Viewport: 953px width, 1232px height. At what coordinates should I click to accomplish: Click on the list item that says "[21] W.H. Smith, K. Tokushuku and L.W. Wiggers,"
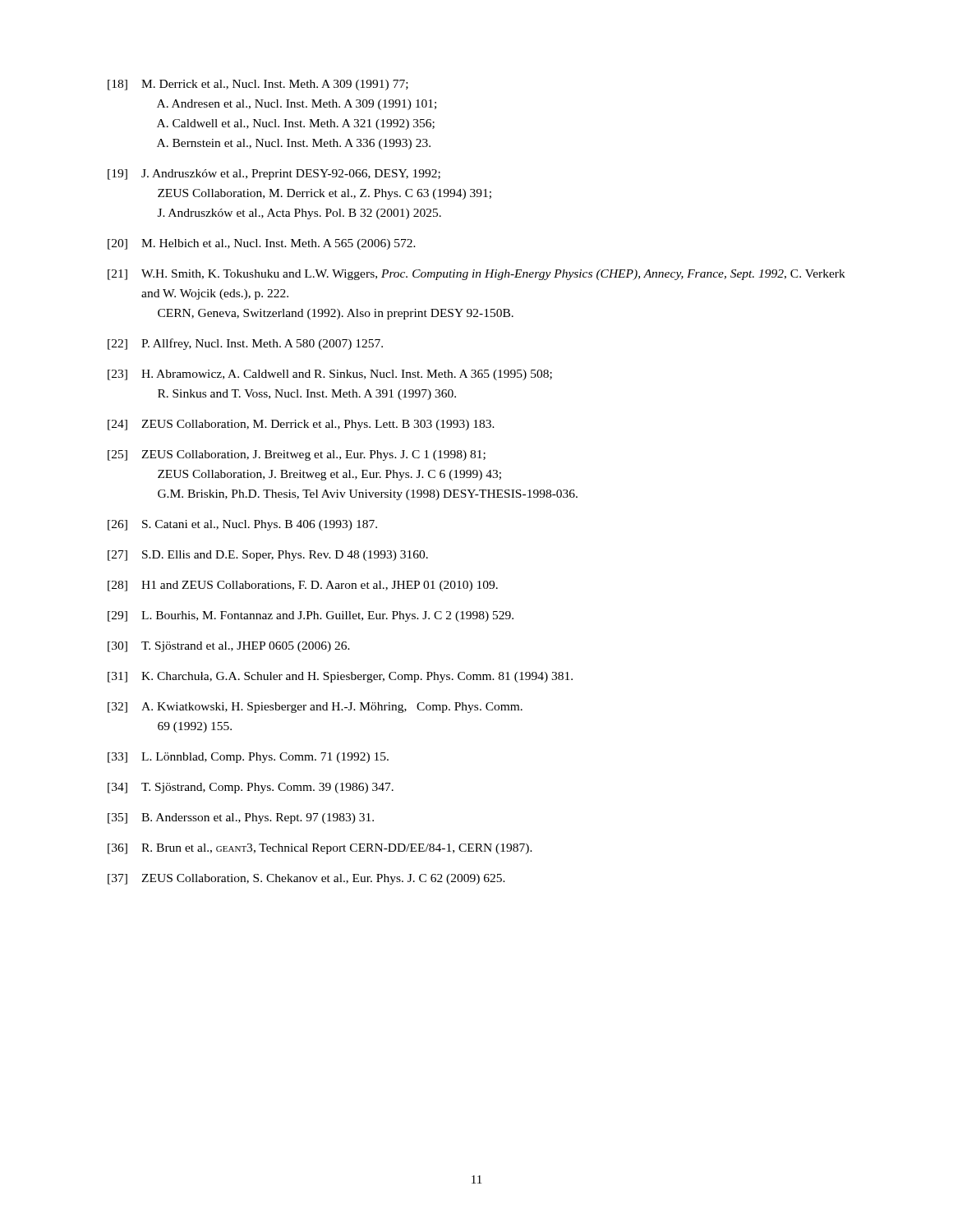pos(476,275)
